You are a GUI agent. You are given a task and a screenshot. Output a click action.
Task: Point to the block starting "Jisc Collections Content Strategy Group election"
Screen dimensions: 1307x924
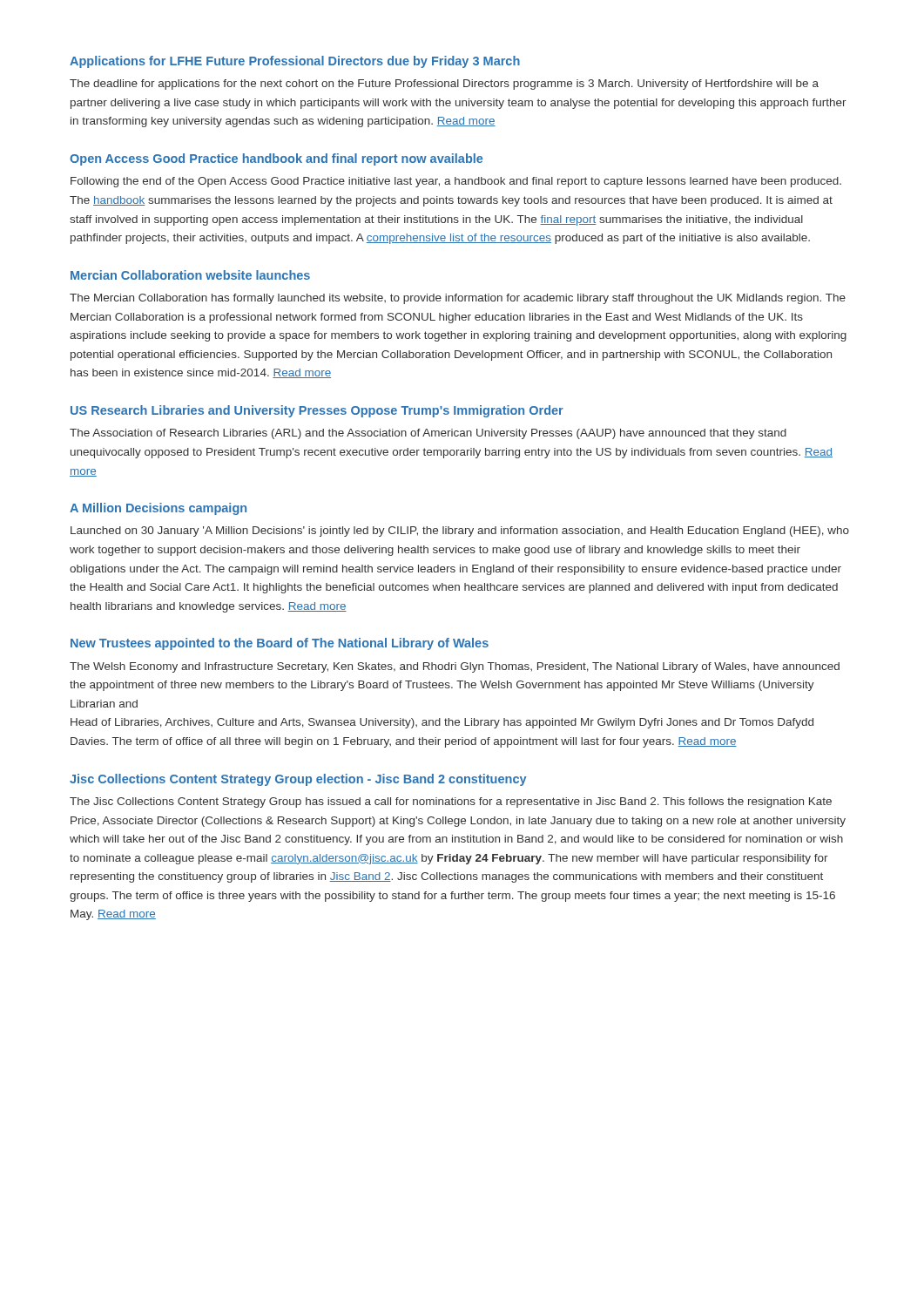(298, 779)
